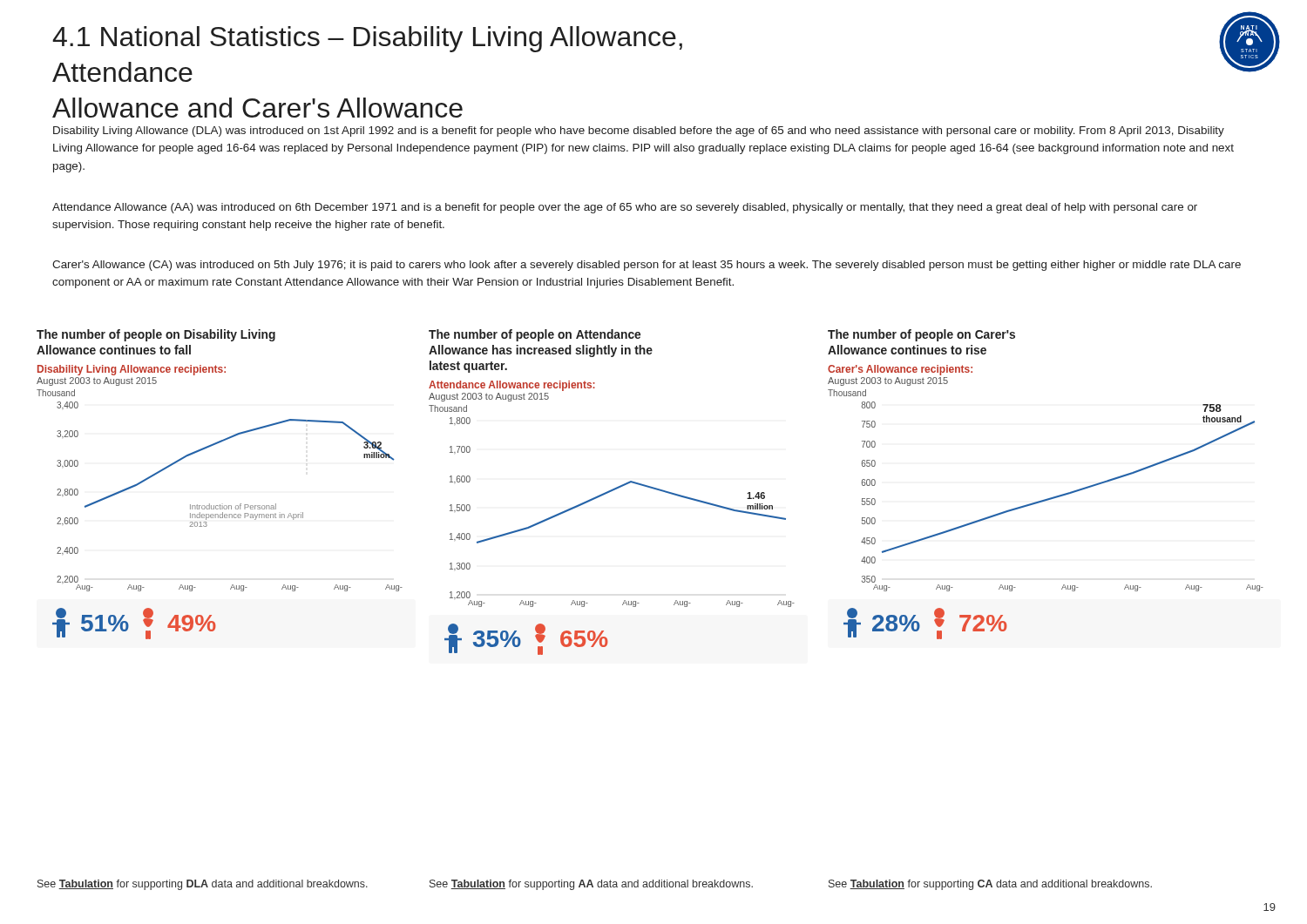Click on the text block starting "See Tabulation for supporting DLA data"

pos(202,884)
